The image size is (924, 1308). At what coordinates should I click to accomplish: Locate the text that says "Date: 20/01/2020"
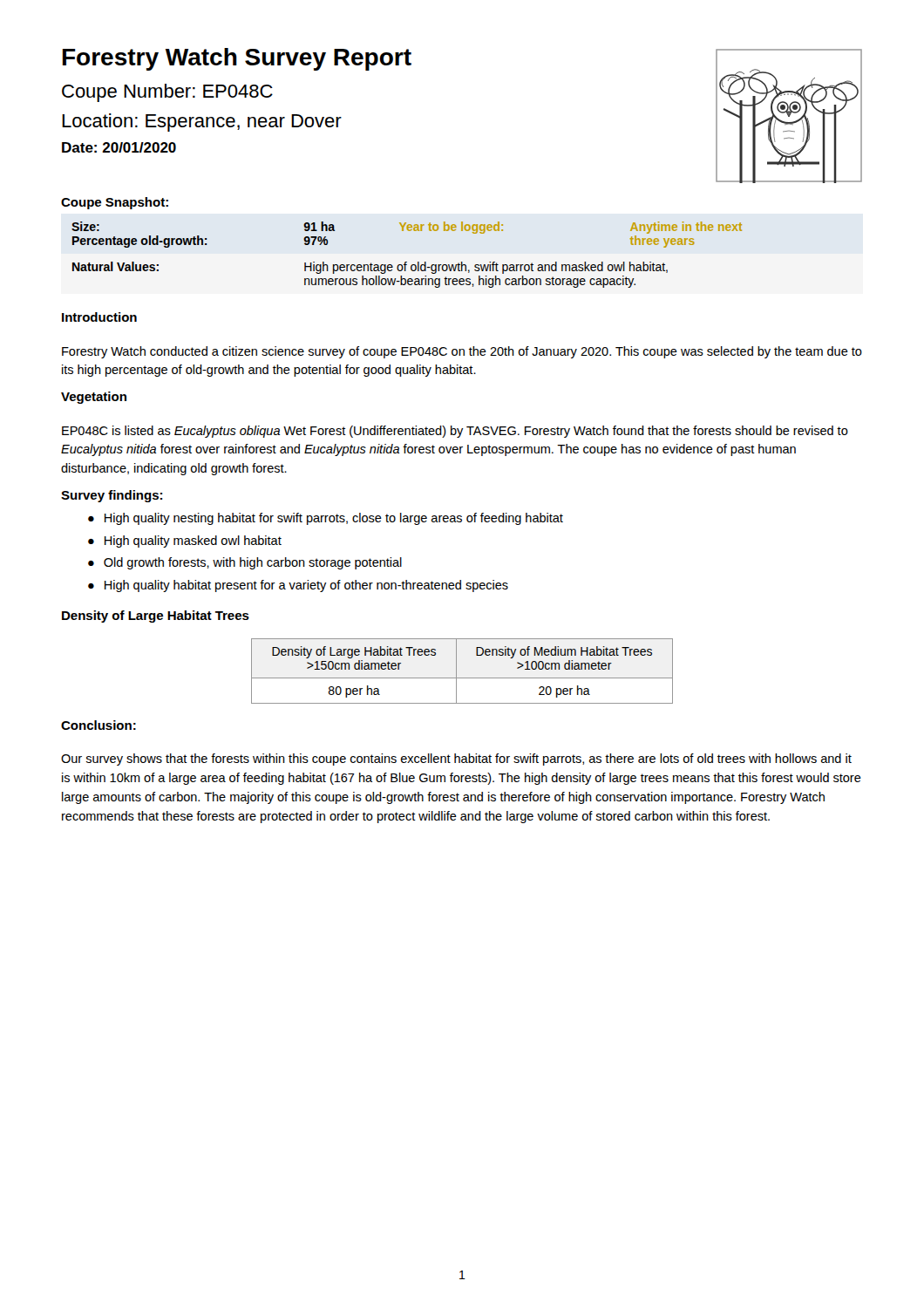coord(119,147)
